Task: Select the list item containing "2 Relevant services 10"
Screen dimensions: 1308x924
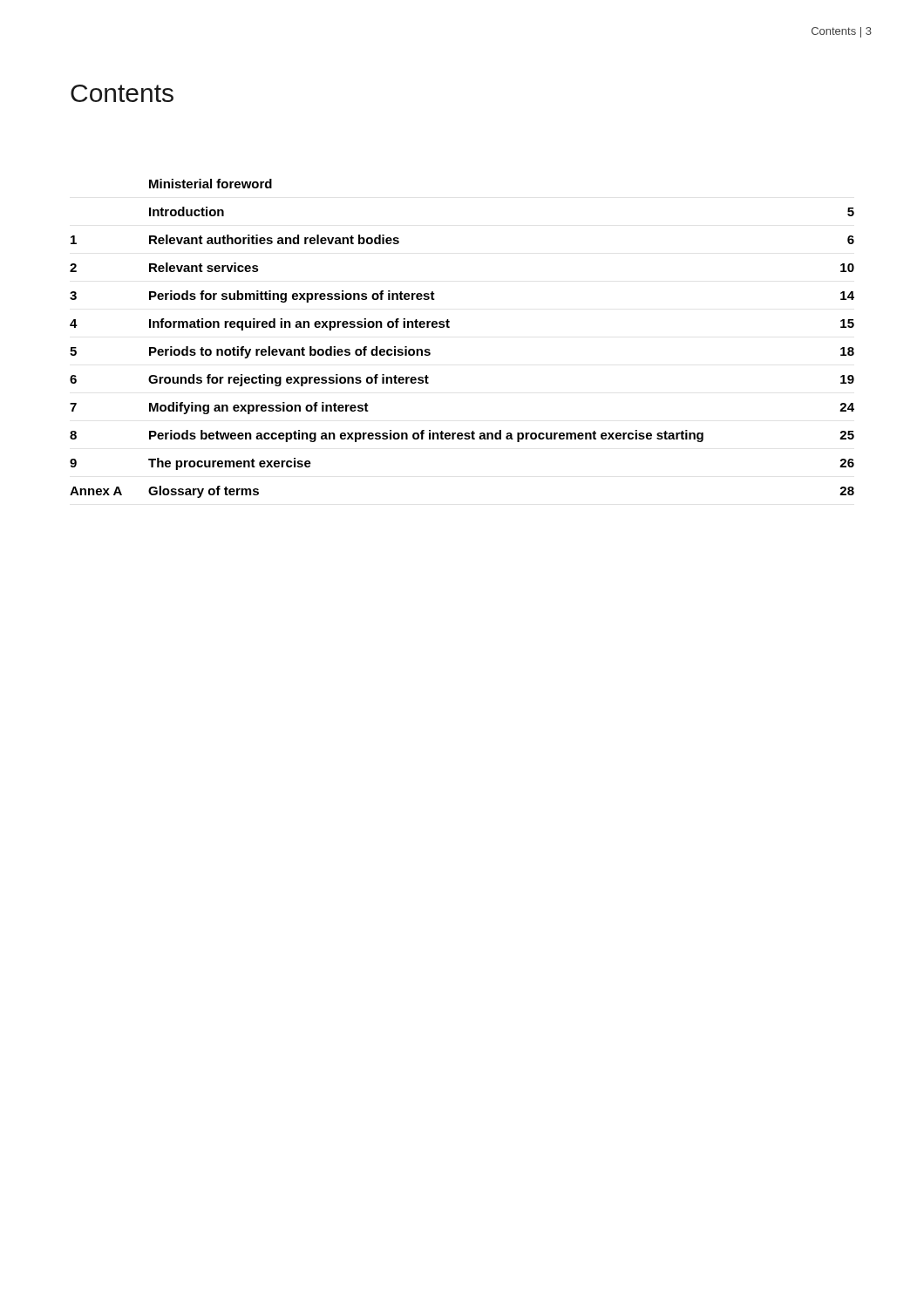Action: click(x=74, y=267)
